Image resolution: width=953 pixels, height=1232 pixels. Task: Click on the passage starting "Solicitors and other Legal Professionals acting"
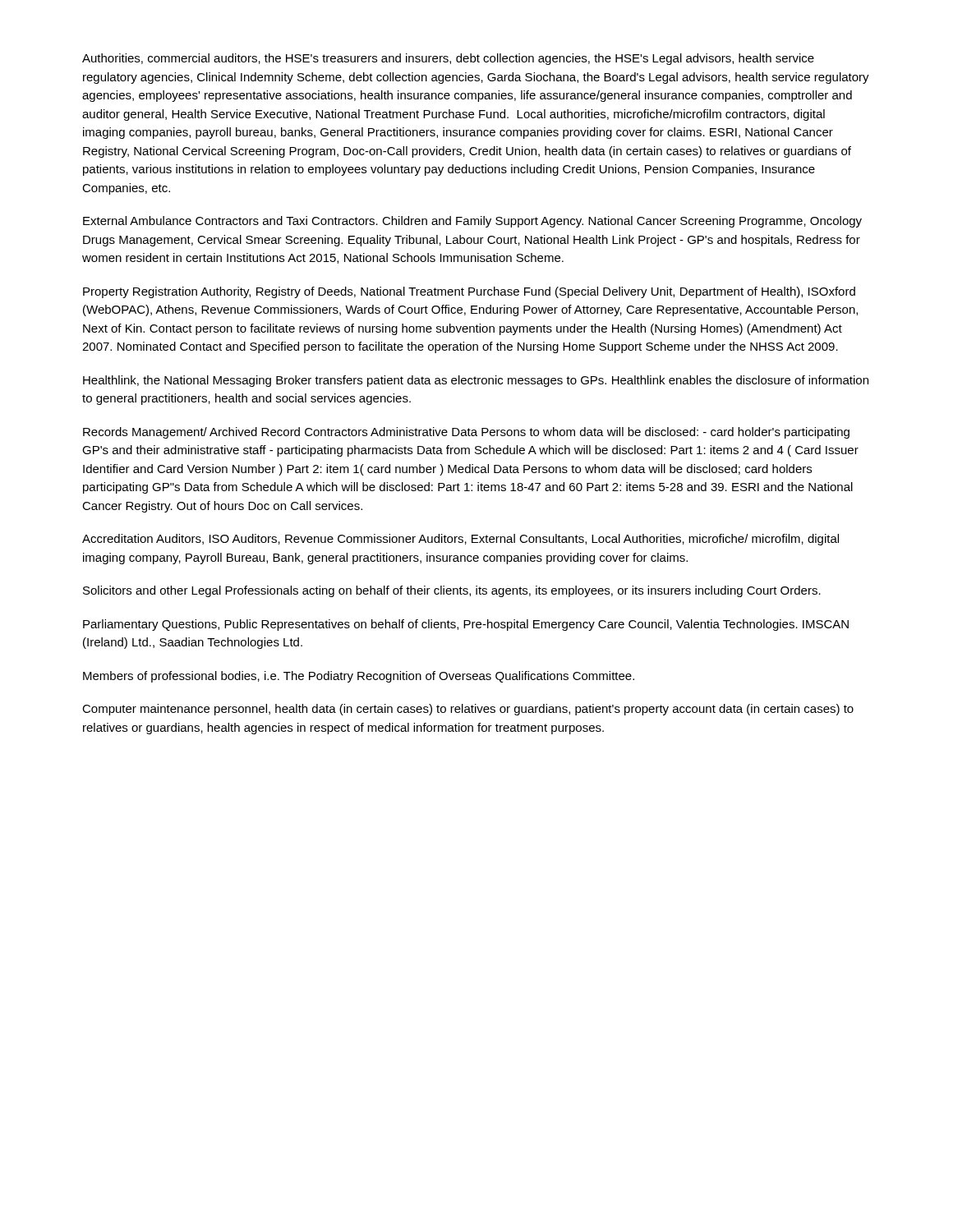pos(452,590)
